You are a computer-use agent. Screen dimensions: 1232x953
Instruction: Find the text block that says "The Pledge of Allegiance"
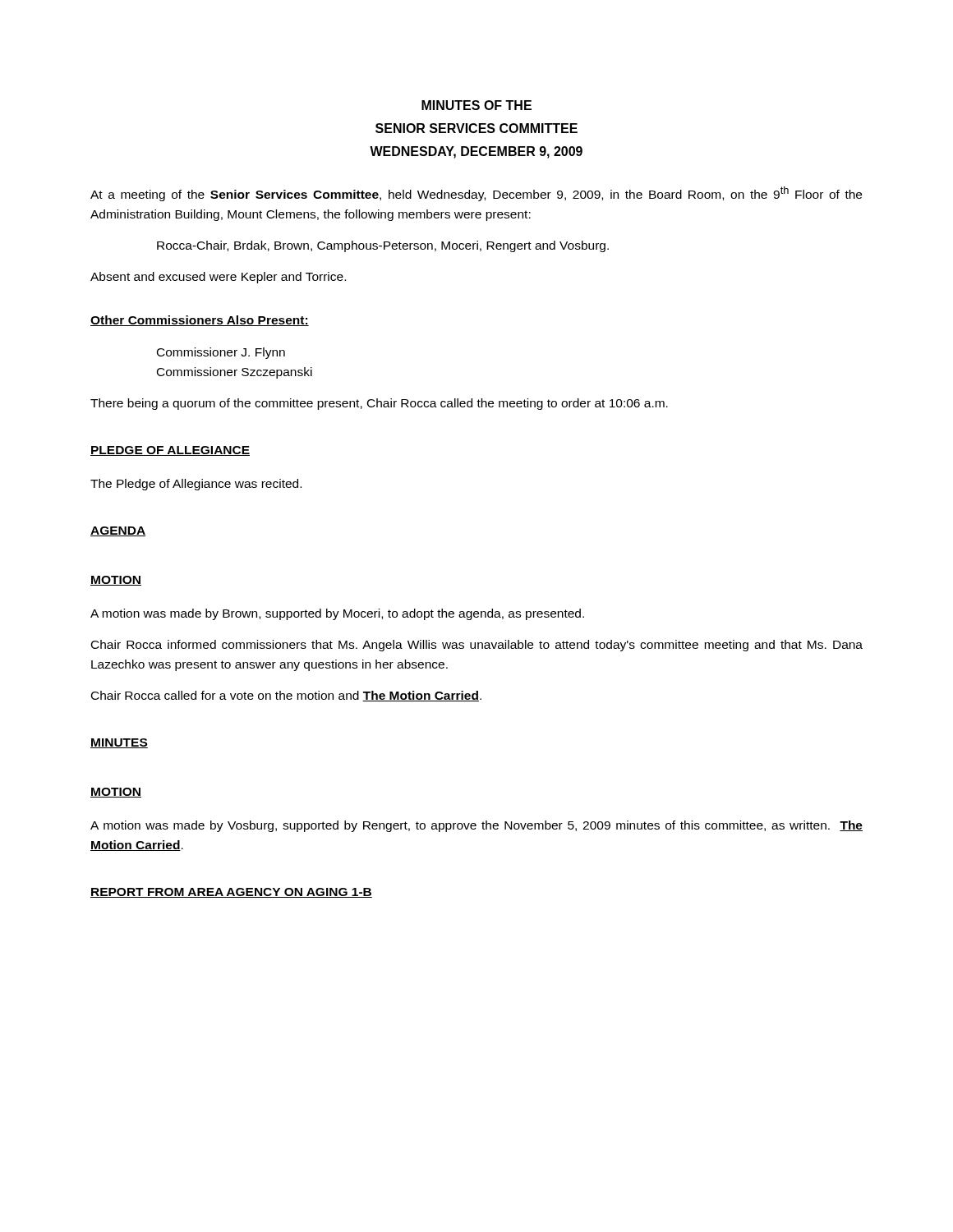[197, 484]
